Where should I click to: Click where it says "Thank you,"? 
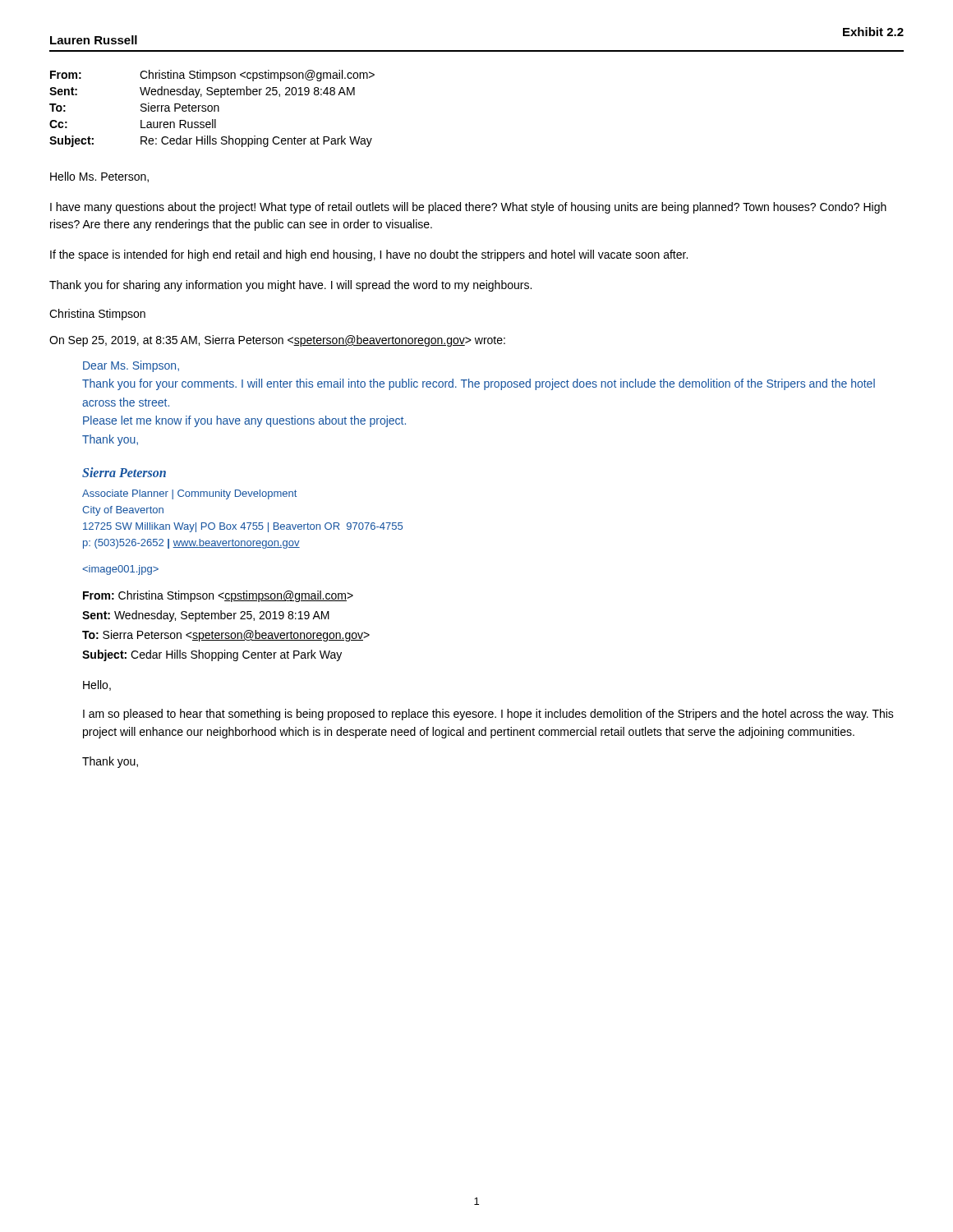(111, 761)
